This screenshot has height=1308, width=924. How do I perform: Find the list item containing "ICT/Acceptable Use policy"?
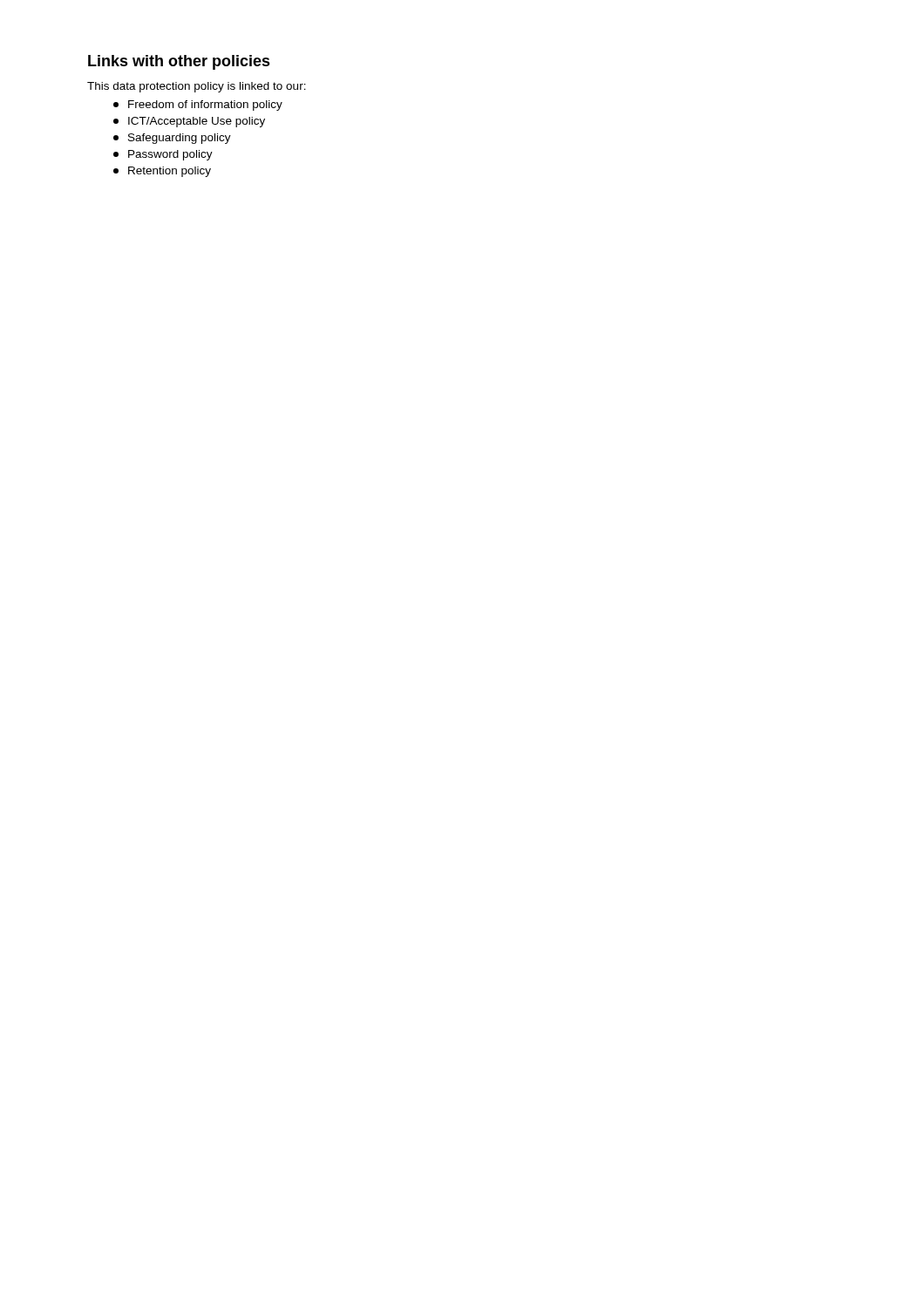pyautogui.click(x=189, y=121)
